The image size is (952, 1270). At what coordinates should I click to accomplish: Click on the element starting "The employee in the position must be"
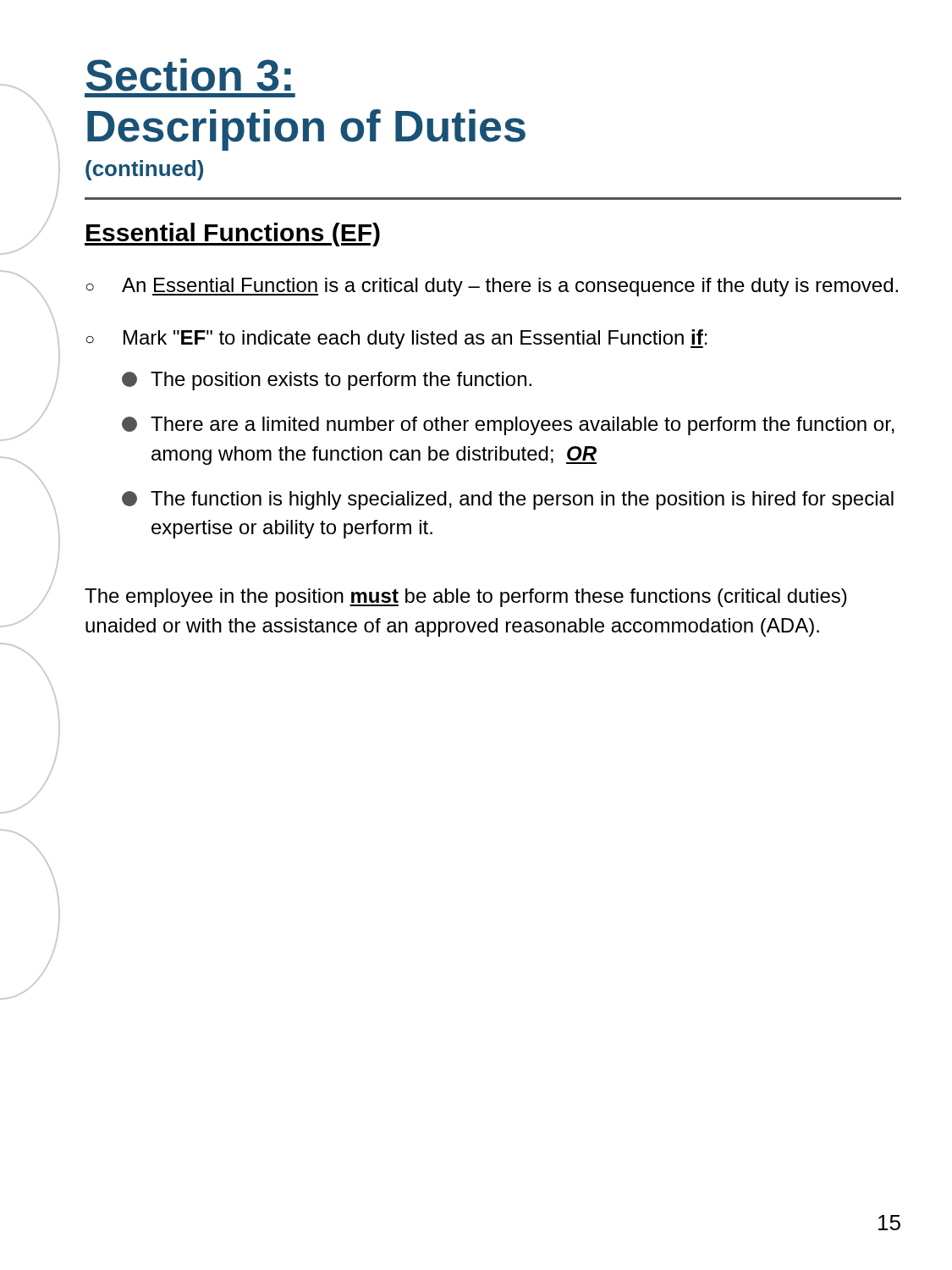click(466, 610)
